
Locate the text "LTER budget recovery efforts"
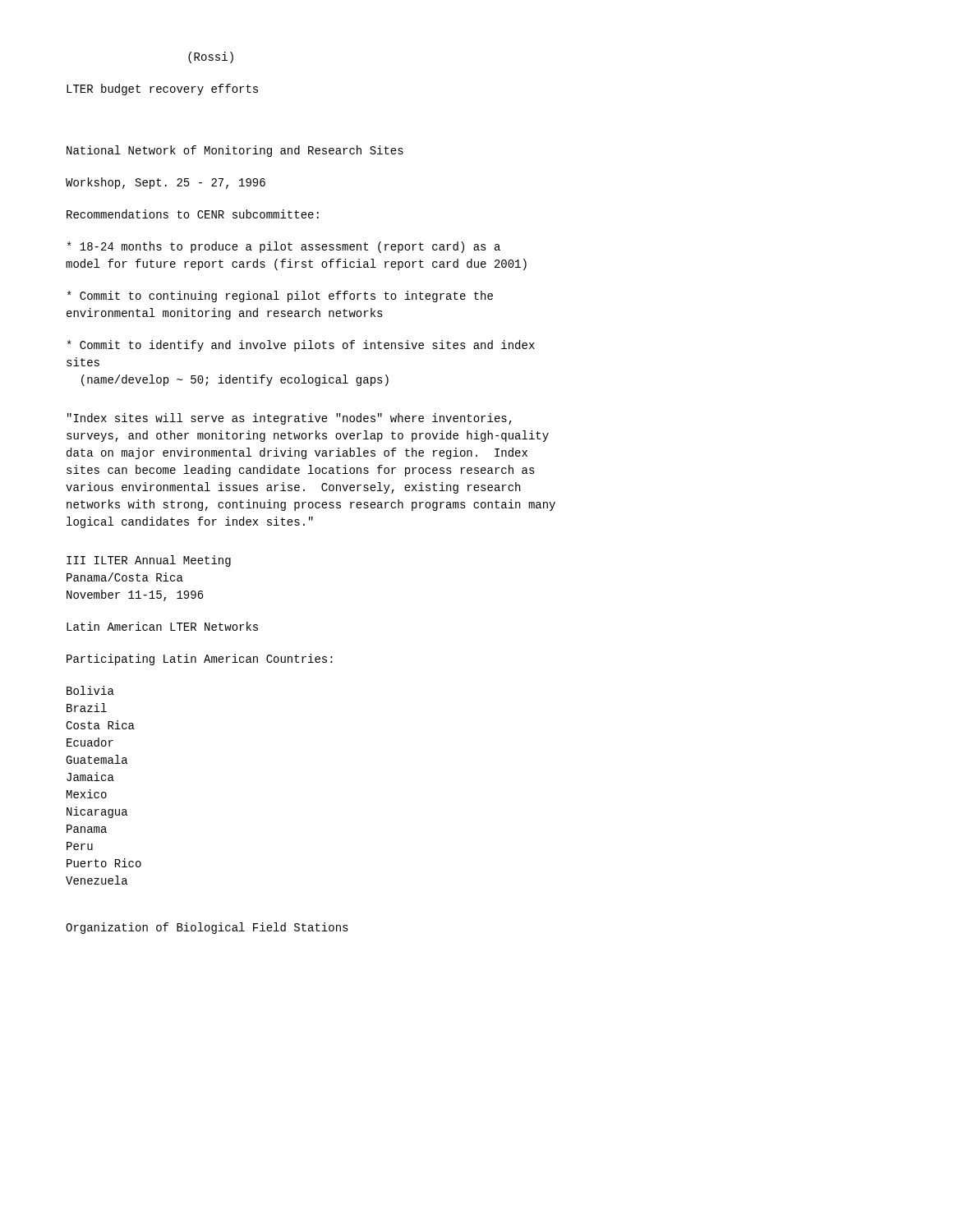[x=162, y=90]
